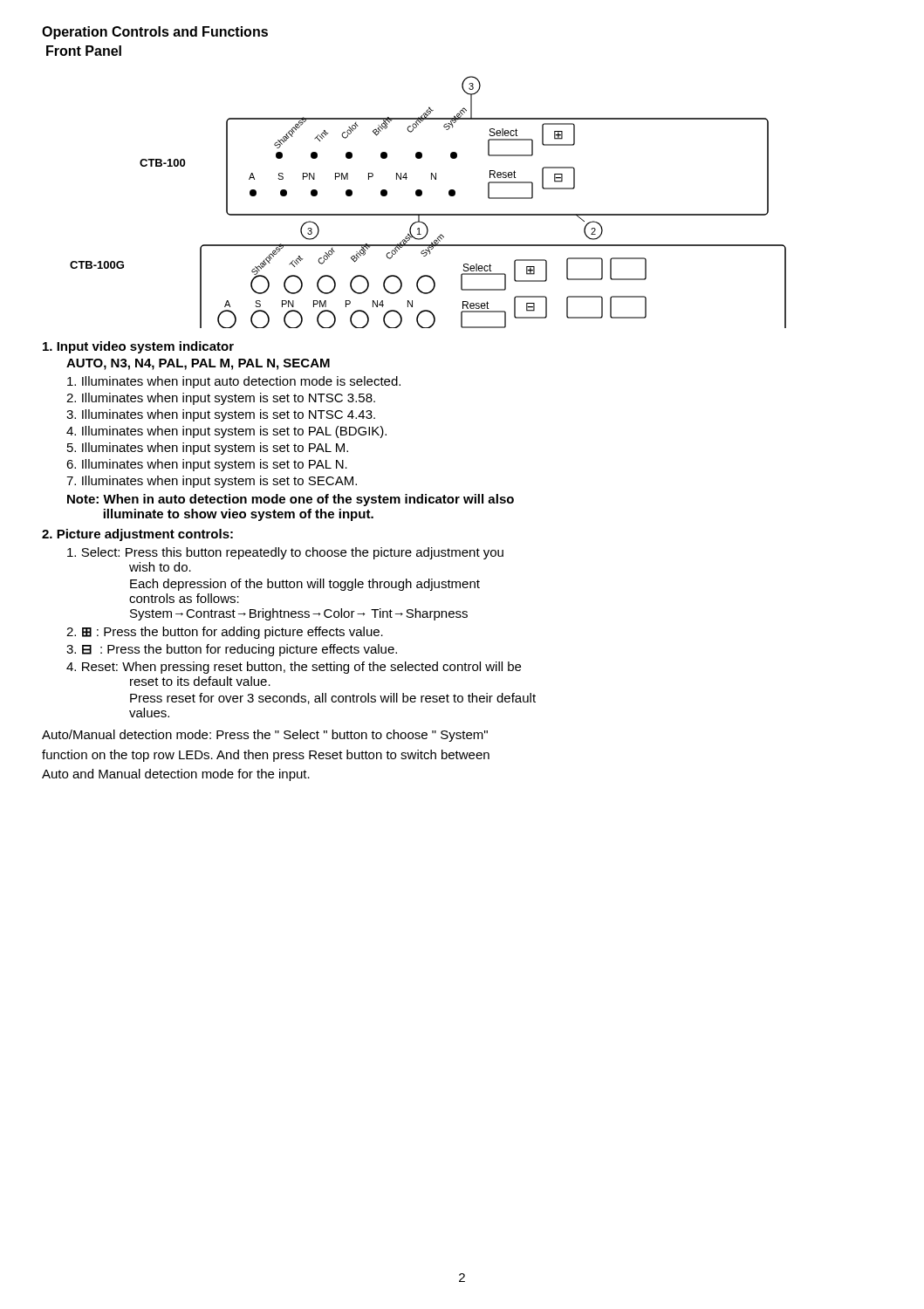Select the text block starting "6. Illuminates when input system is"
The width and height of the screenshot is (924, 1309).
pyautogui.click(x=207, y=464)
